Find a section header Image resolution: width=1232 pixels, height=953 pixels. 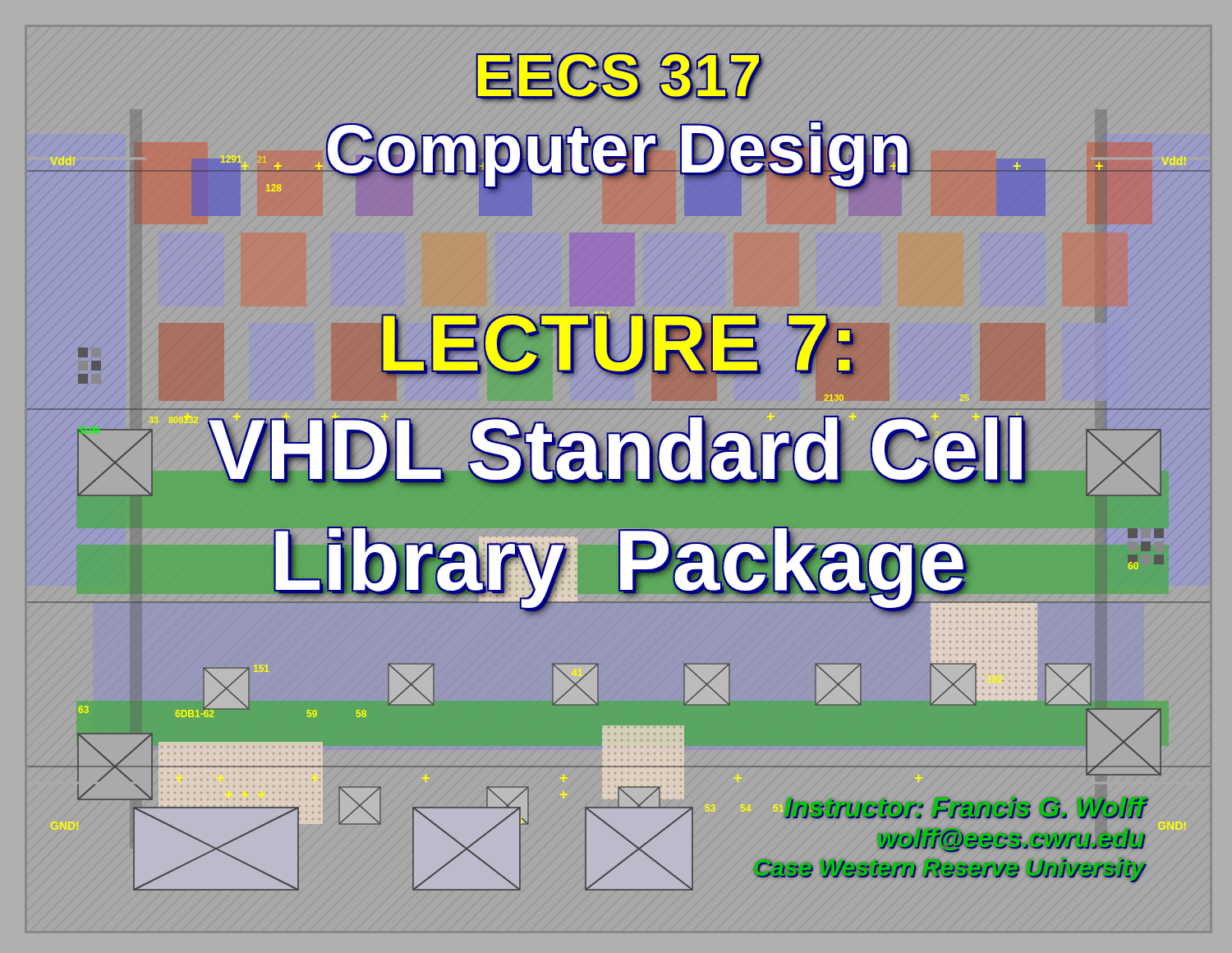[618, 343]
